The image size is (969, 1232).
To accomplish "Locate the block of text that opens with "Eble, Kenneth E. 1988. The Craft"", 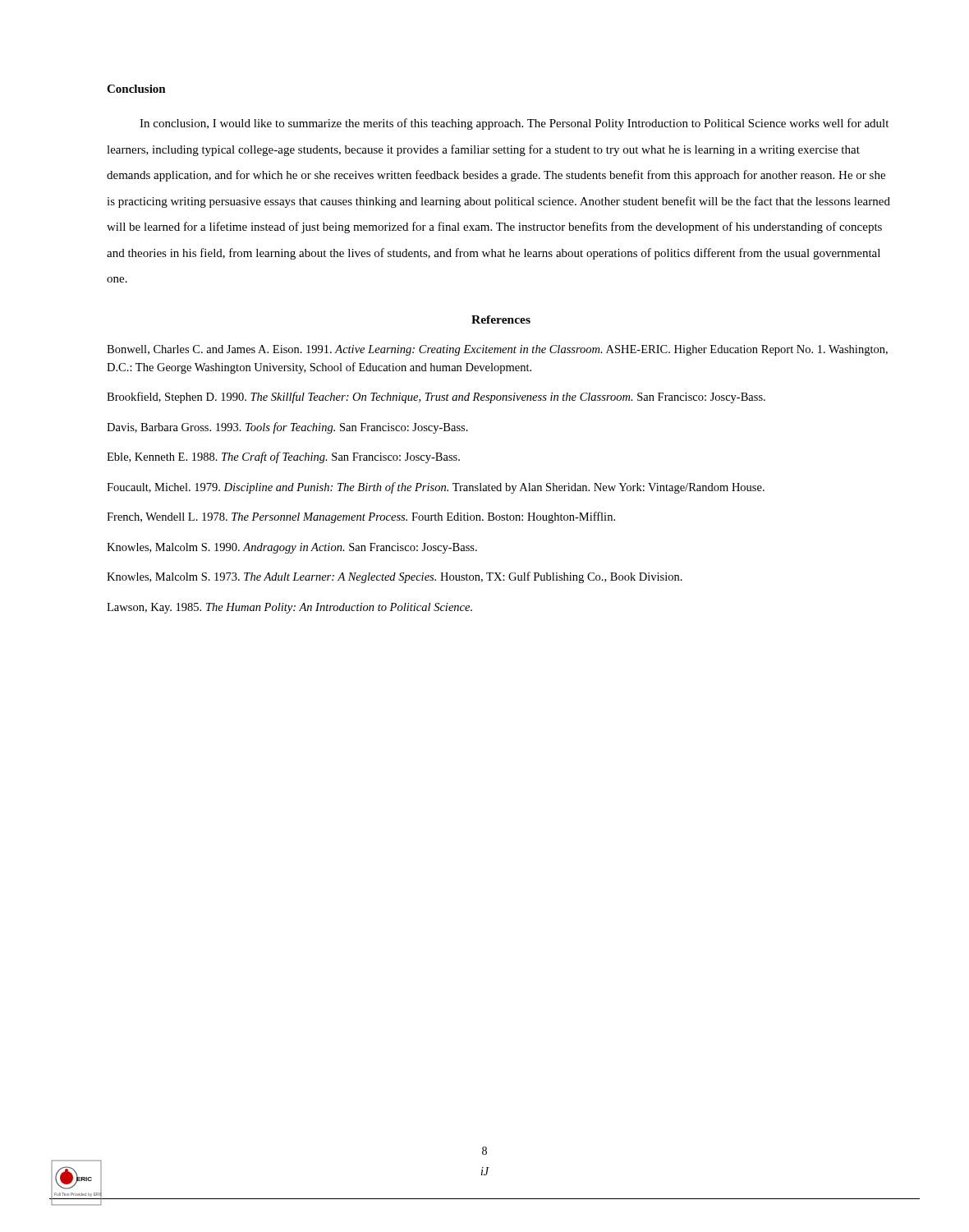I will (x=284, y=457).
